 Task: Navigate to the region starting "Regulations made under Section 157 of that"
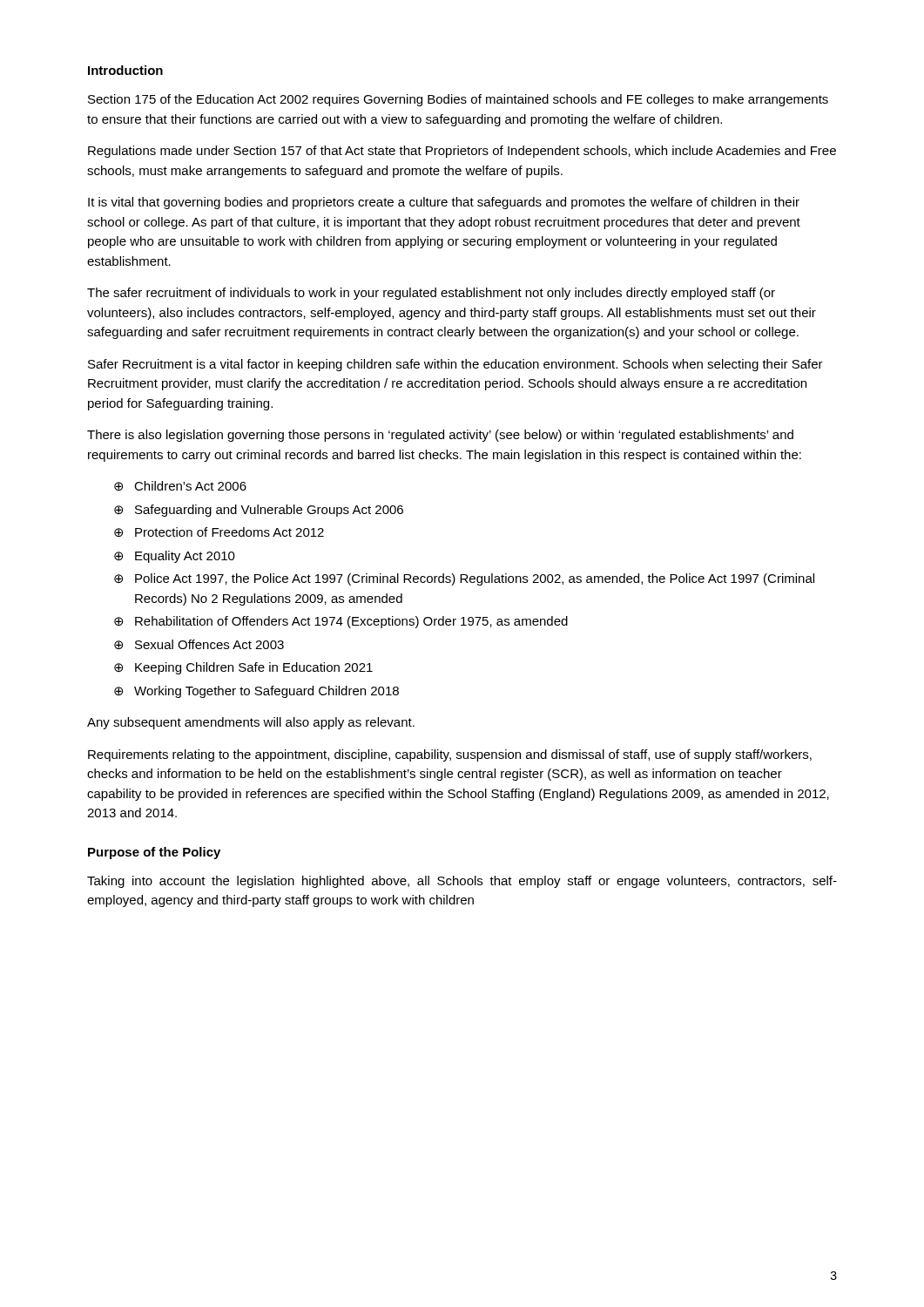coord(462,160)
